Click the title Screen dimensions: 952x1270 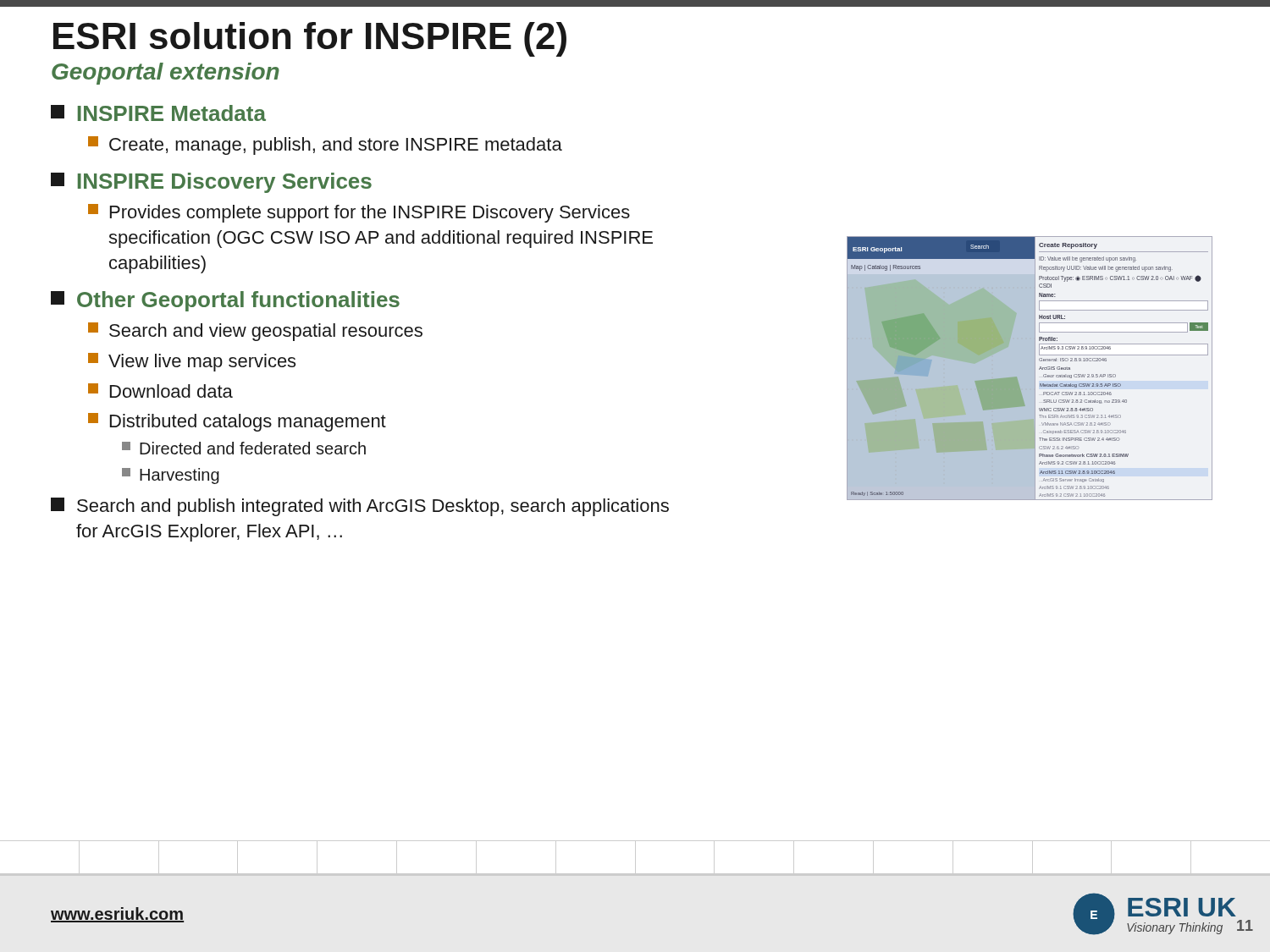[x=309, y=37]
